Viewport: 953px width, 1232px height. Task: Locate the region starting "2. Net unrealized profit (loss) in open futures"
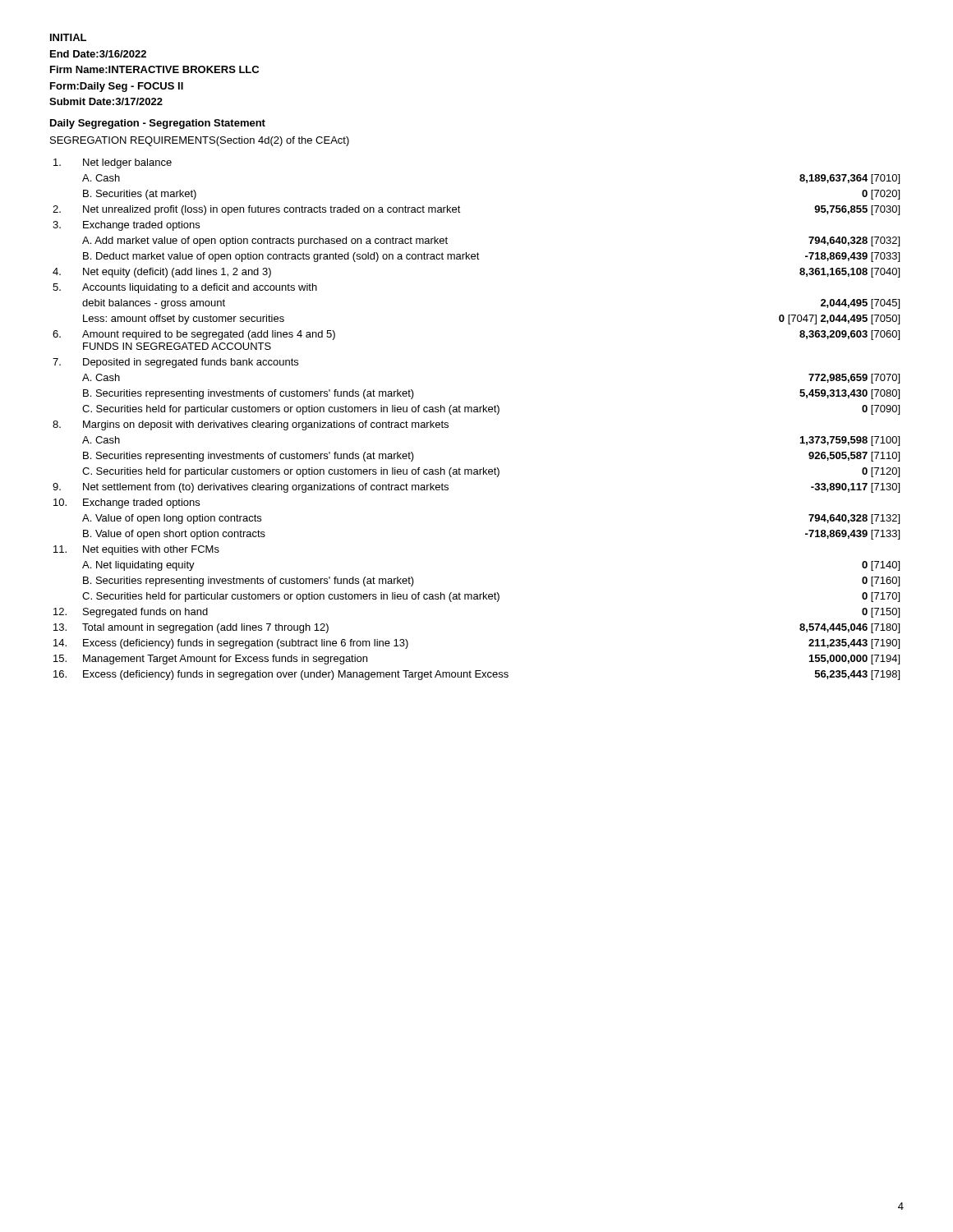click(270, 210)
